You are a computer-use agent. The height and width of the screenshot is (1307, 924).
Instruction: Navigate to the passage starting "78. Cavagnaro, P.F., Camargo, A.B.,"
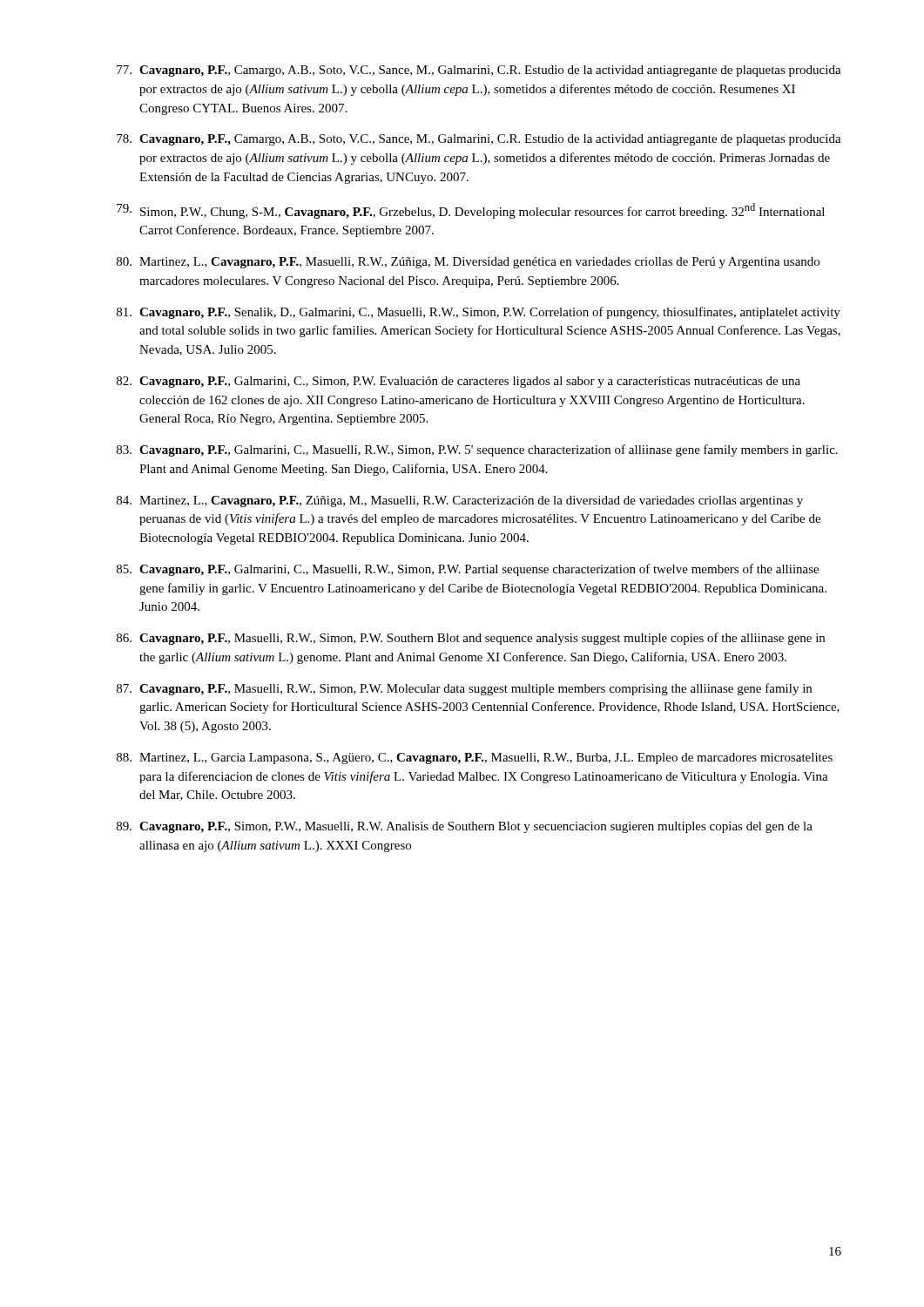[469, 158]
